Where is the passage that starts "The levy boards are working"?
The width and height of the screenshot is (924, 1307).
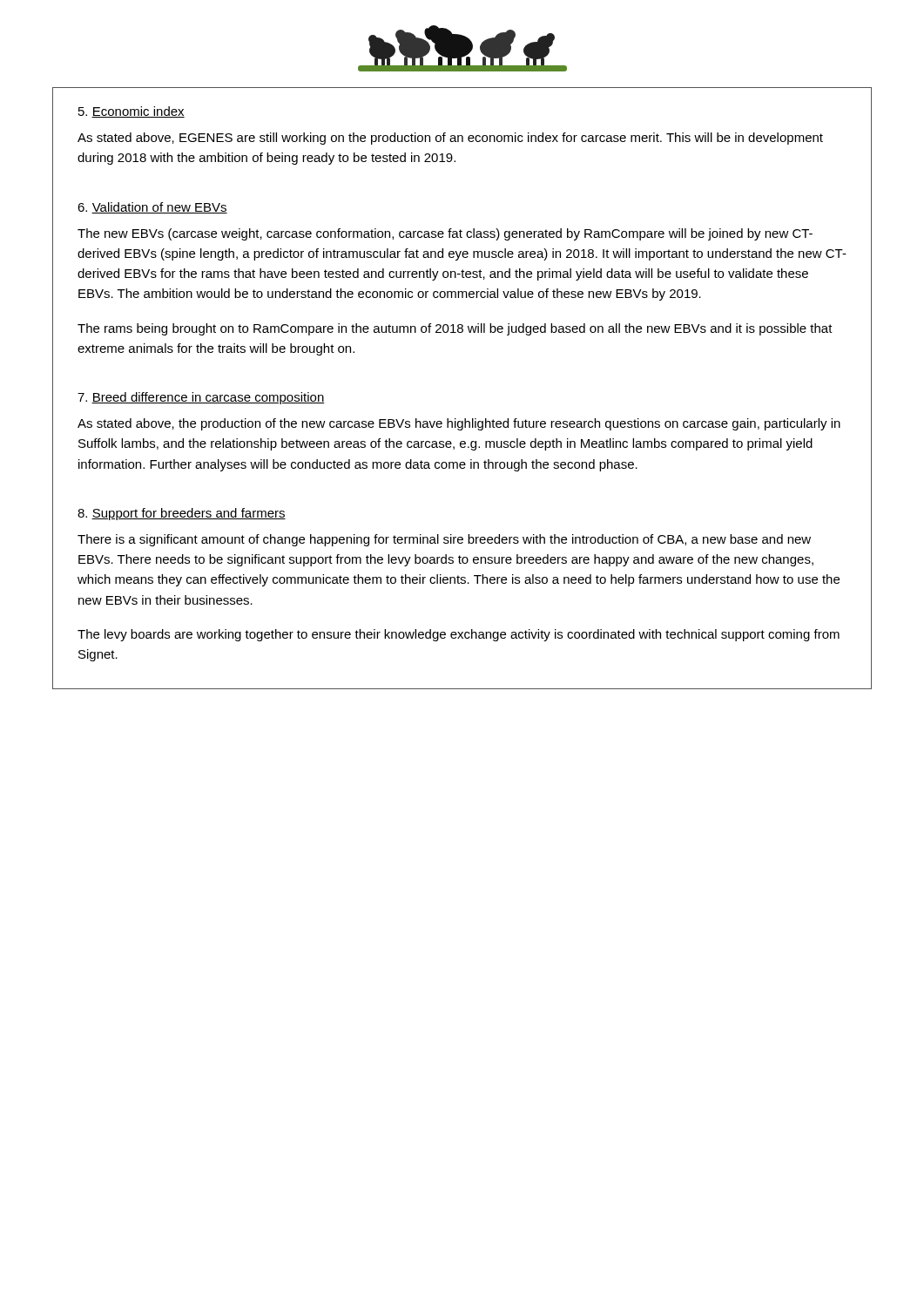click(459, 644)
